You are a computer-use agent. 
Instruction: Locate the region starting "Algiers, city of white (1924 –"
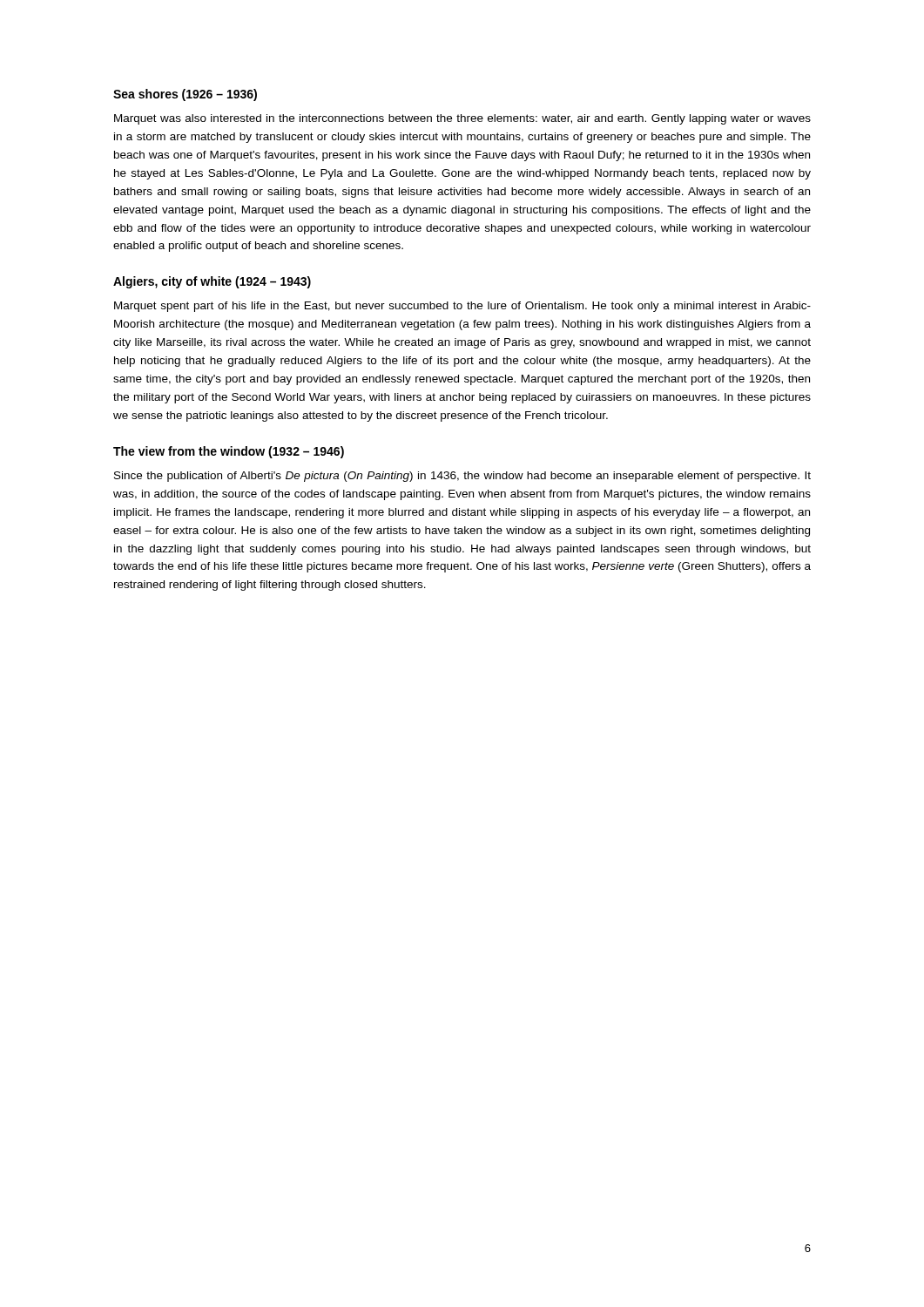[212, 282]
